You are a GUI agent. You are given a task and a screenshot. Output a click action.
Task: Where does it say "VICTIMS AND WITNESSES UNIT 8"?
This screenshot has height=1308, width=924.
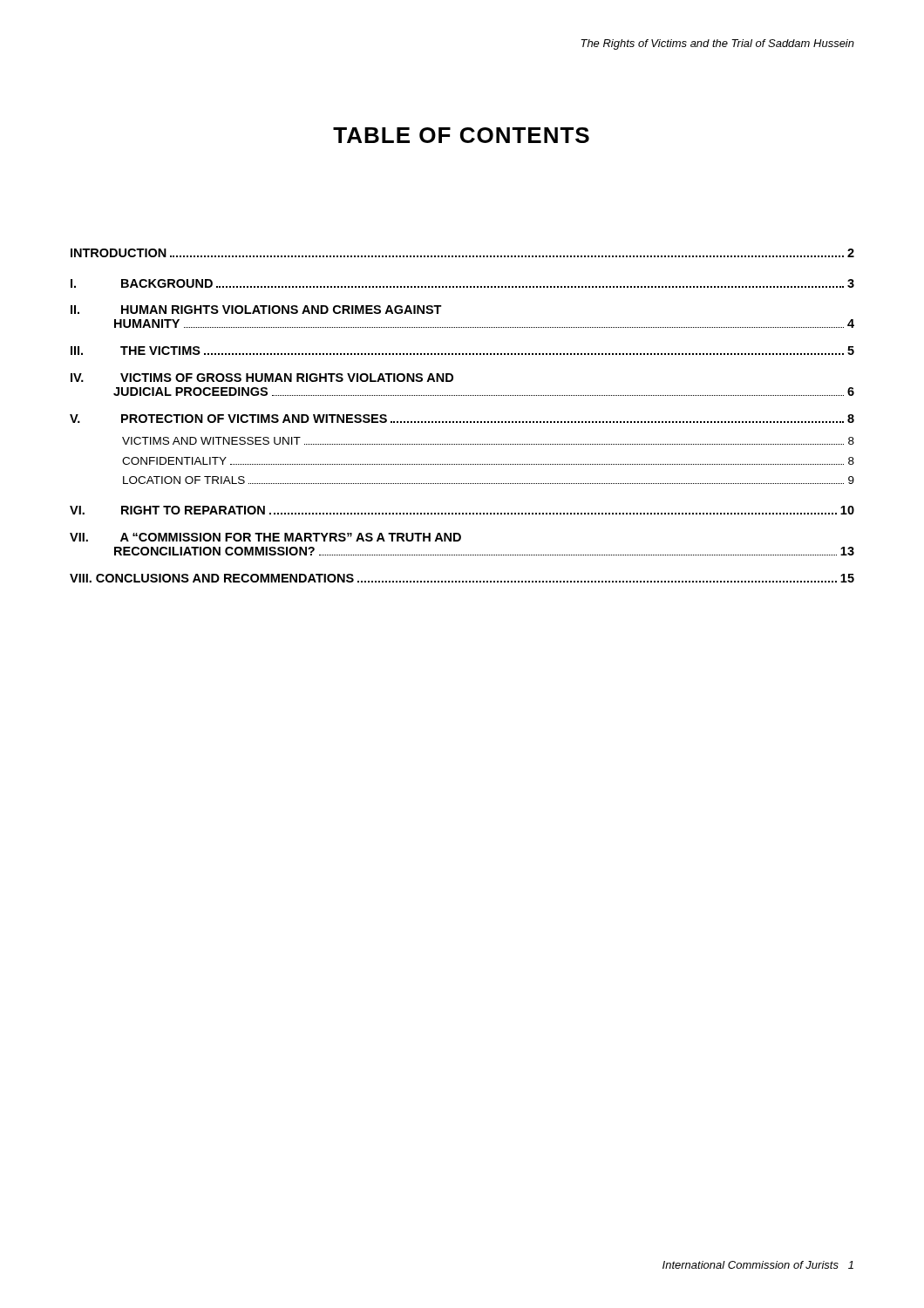coord(488,441)
